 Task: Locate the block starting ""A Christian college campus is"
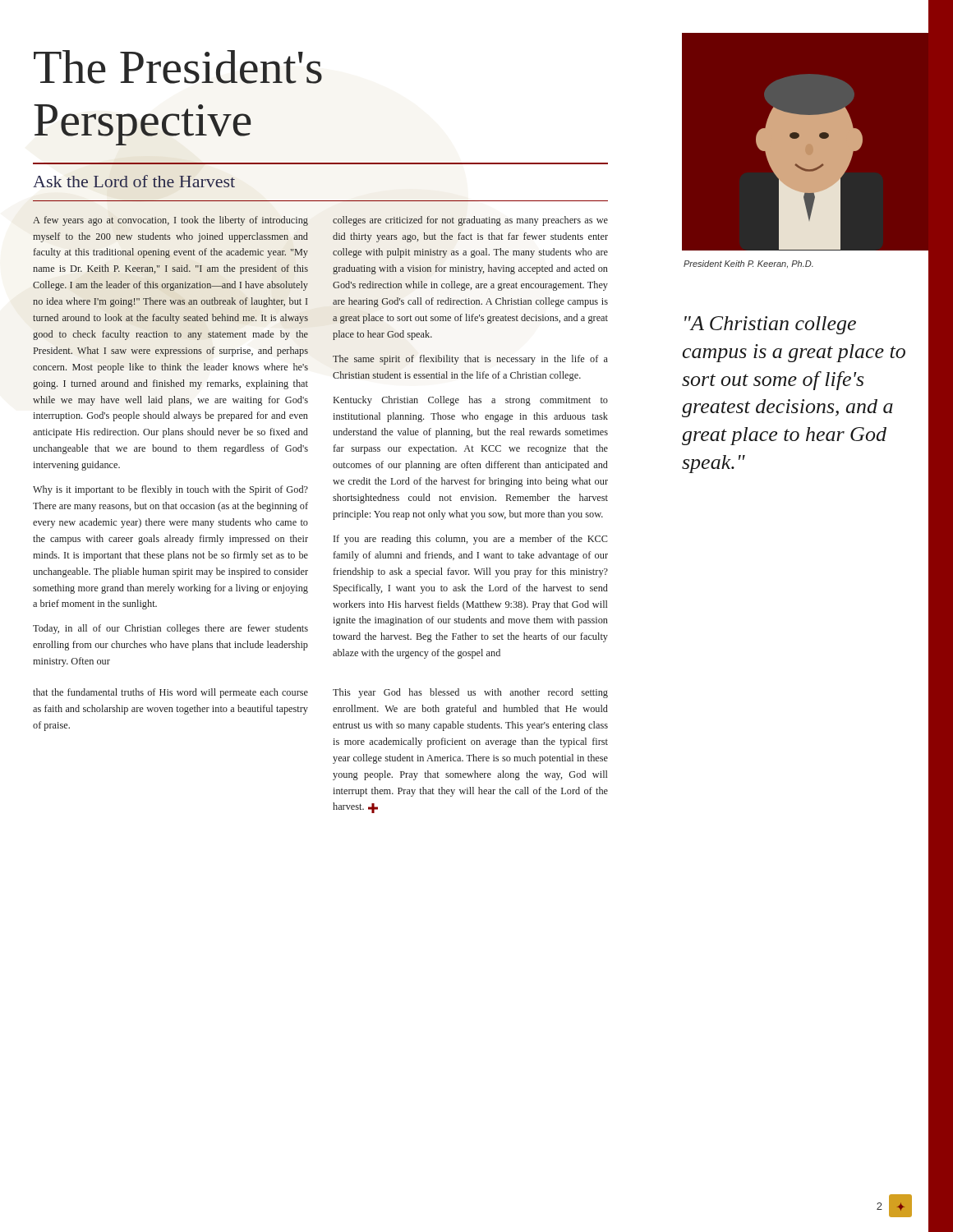[801, 393]
